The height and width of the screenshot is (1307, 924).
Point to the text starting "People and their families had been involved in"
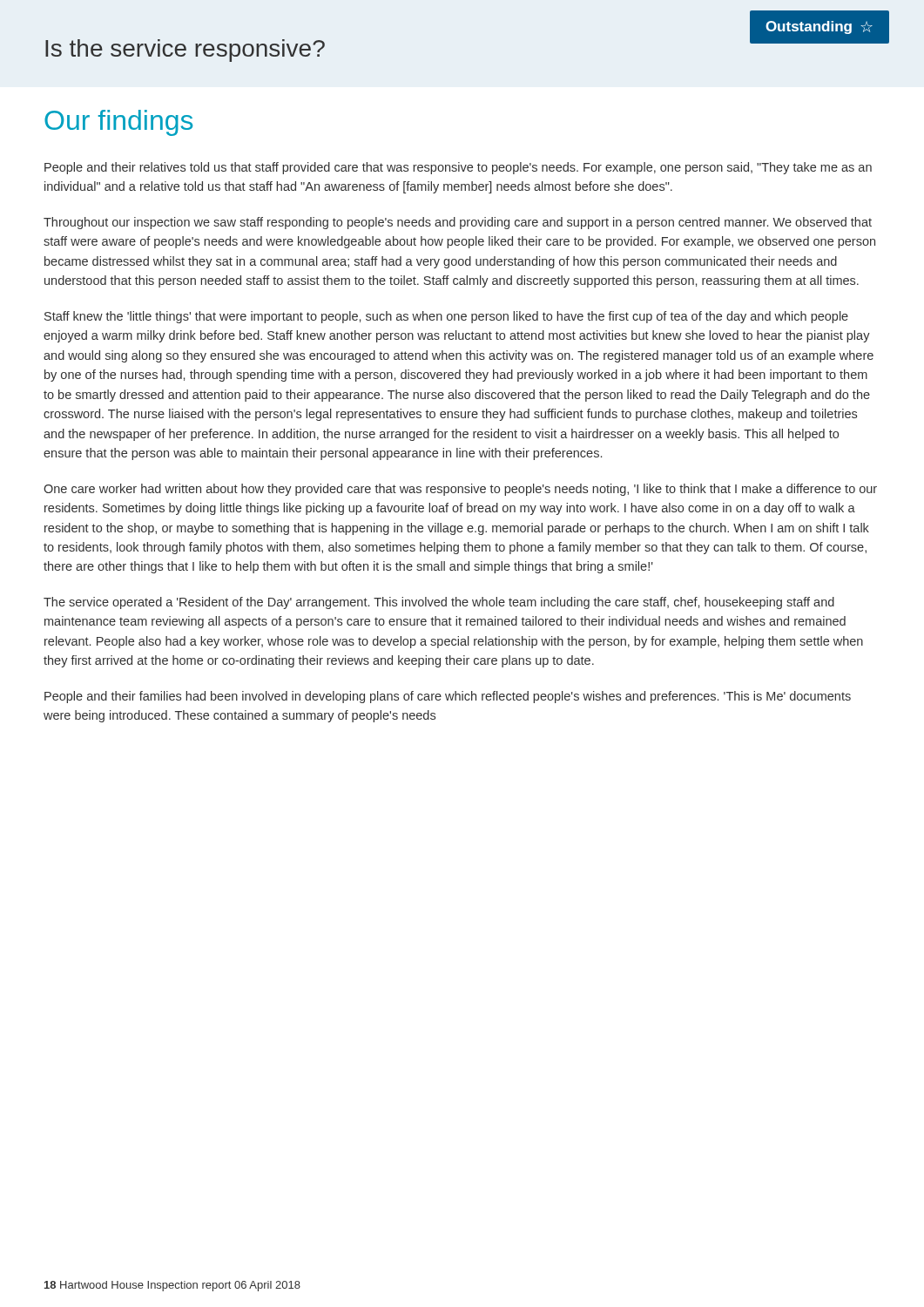point(447,706)
